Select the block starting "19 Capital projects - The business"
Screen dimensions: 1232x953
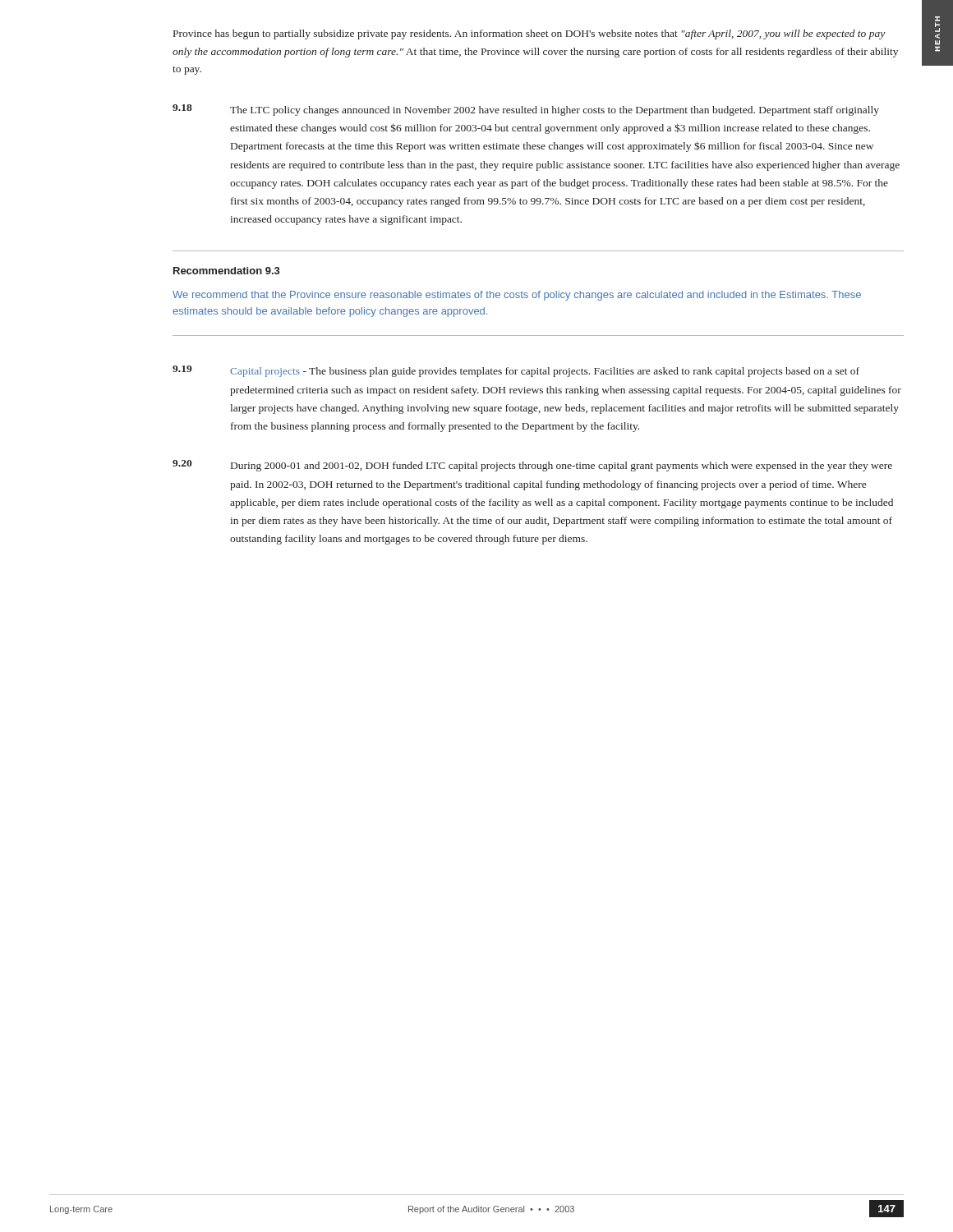tap(538, 399)
